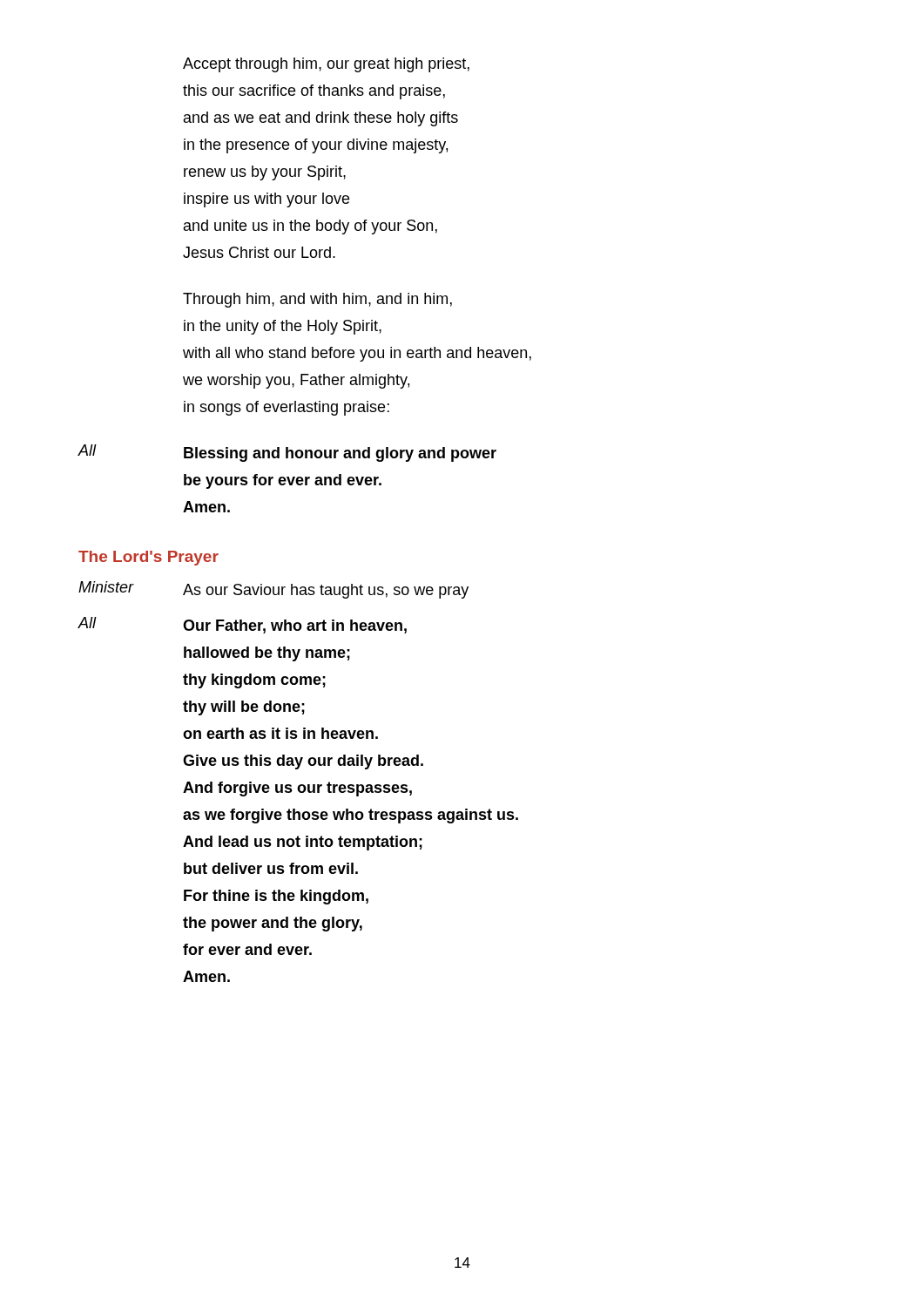Click on the text block that reads "Minister As our"
924x1307 pixels.
click(462, 592)
